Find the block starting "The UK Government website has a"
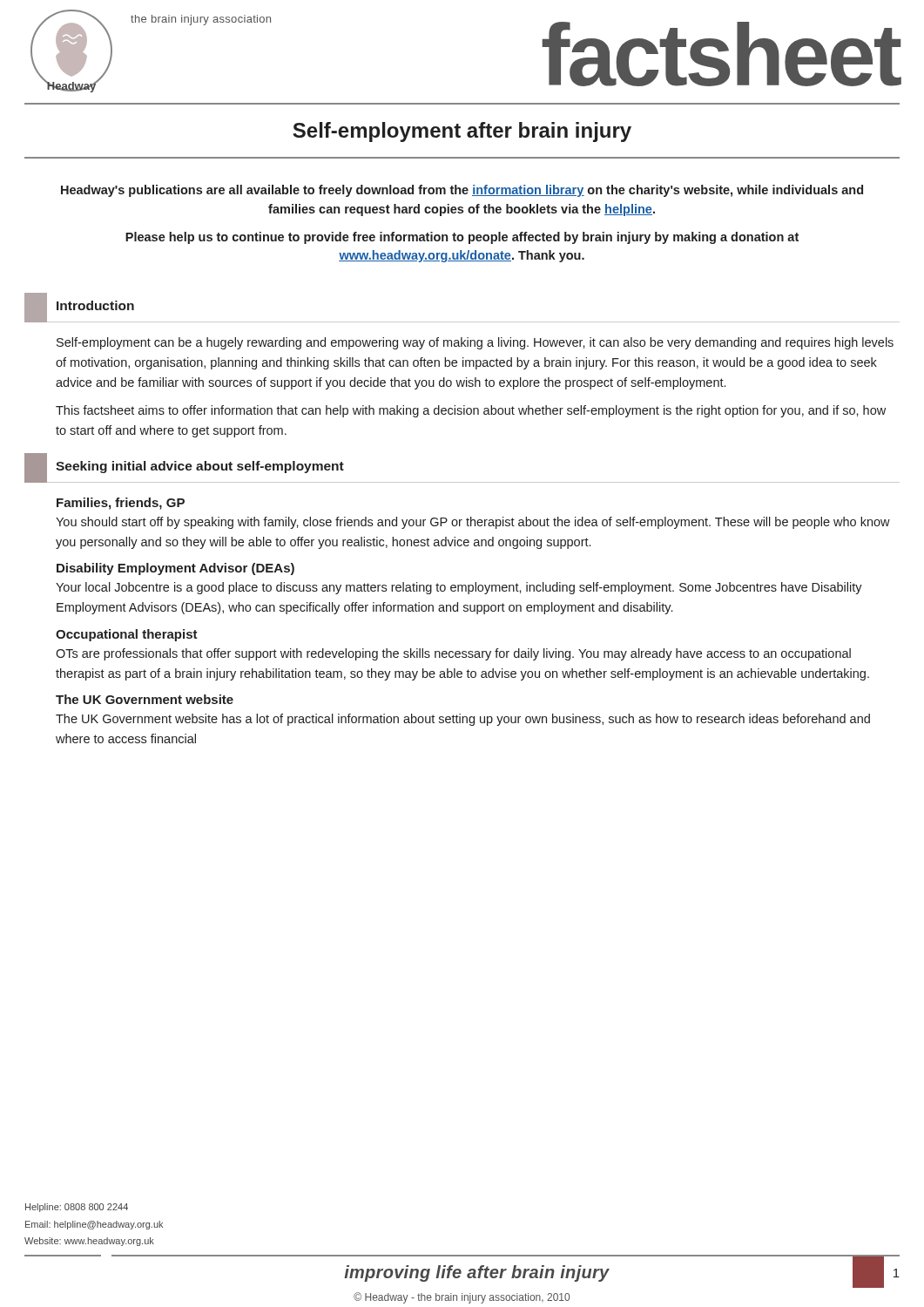This screenshot has width=924, height=1307. click(463, 729)
